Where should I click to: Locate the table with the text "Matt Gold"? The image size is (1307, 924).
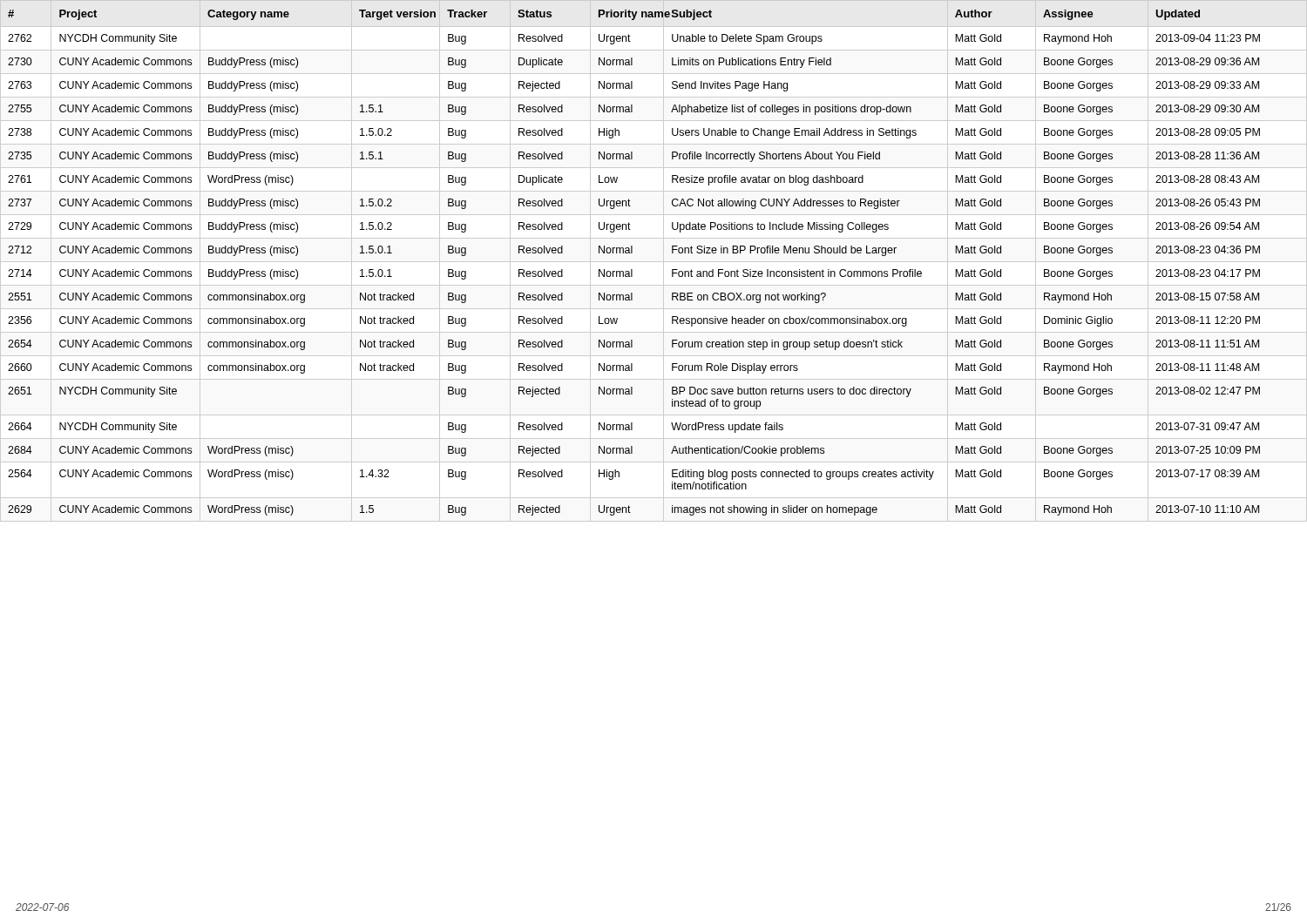tap(654, 261)
